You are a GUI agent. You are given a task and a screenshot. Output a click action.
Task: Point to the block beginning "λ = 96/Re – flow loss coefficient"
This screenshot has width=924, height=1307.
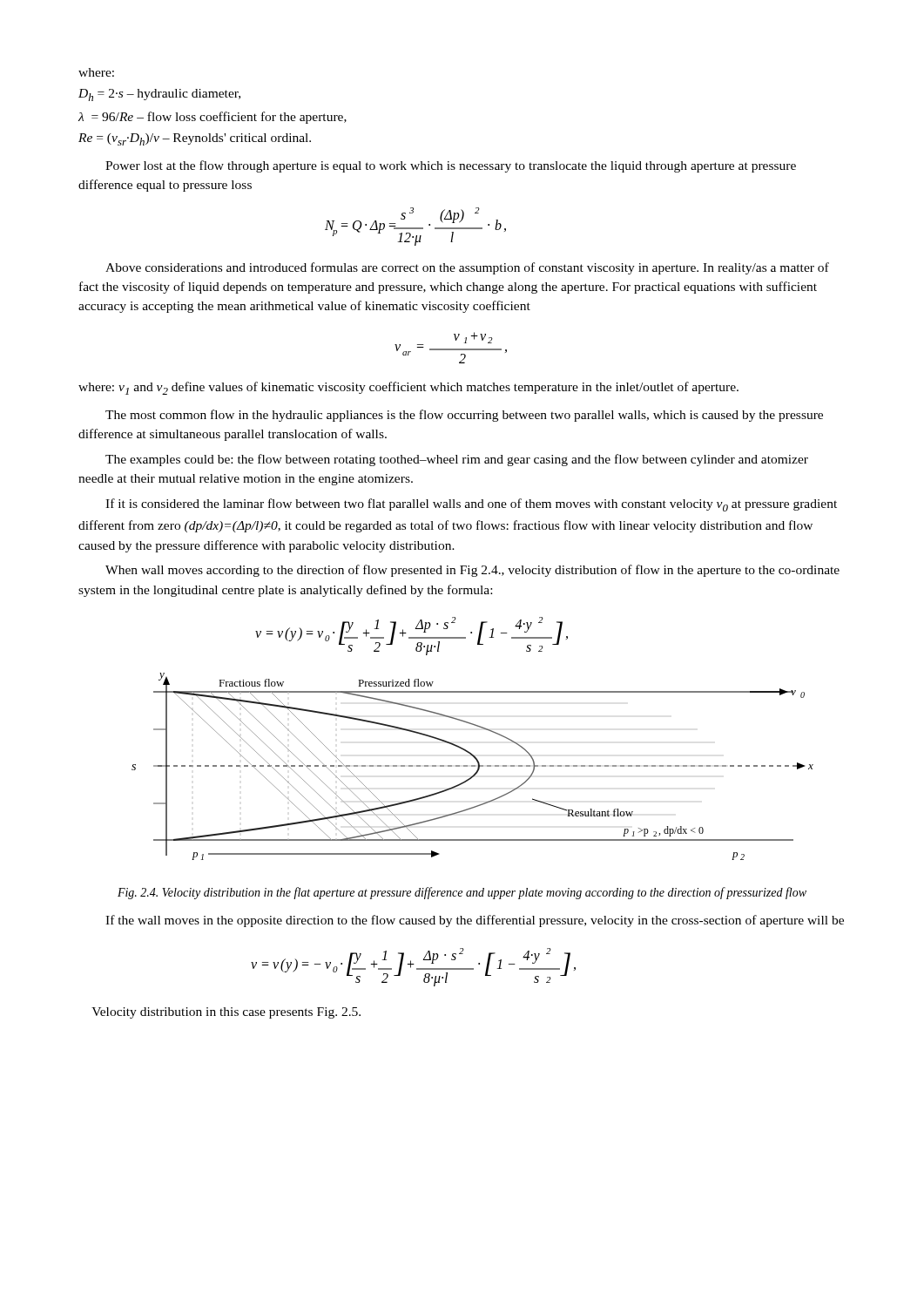(213, 117)
